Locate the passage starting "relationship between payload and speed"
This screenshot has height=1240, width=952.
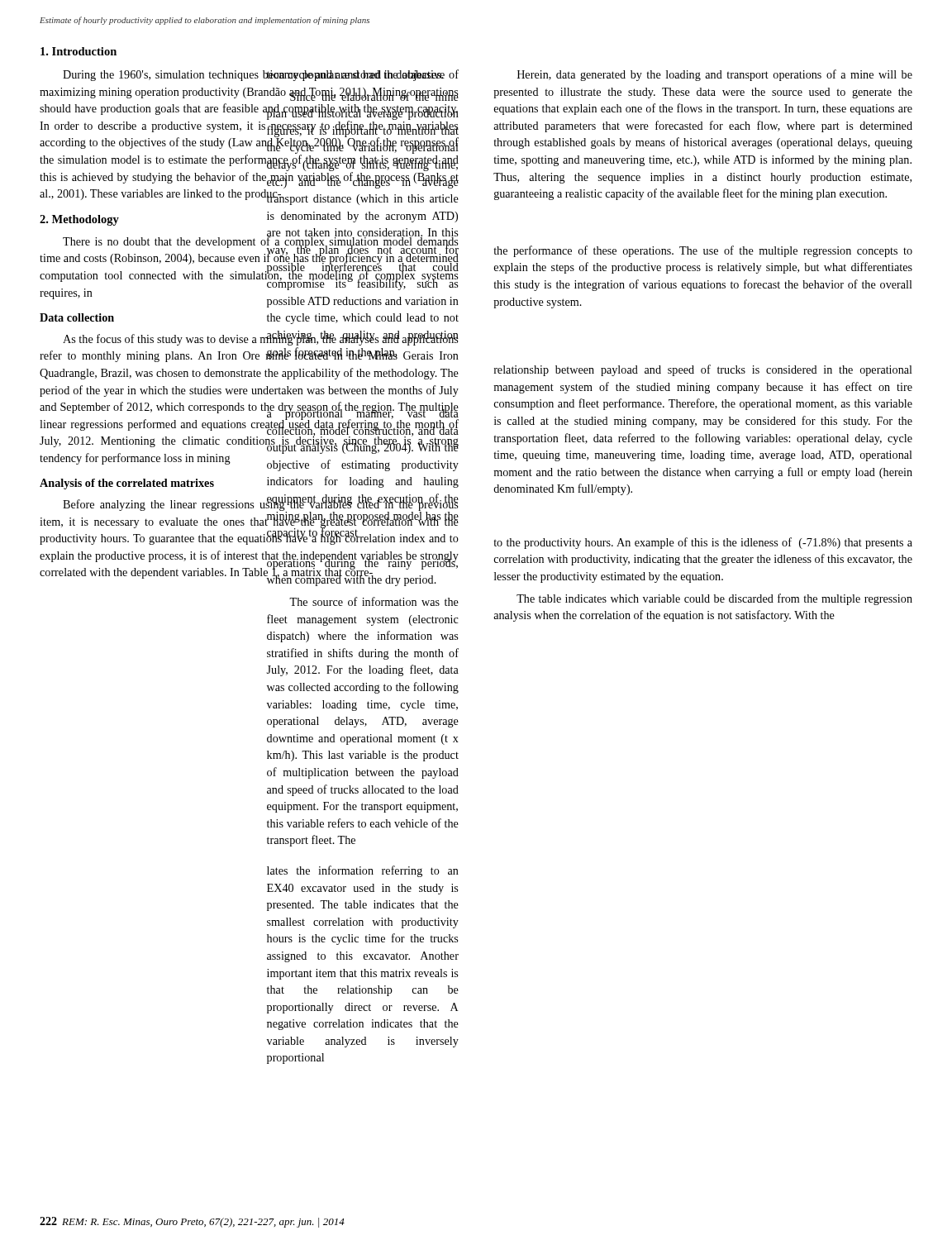(703, 429)
